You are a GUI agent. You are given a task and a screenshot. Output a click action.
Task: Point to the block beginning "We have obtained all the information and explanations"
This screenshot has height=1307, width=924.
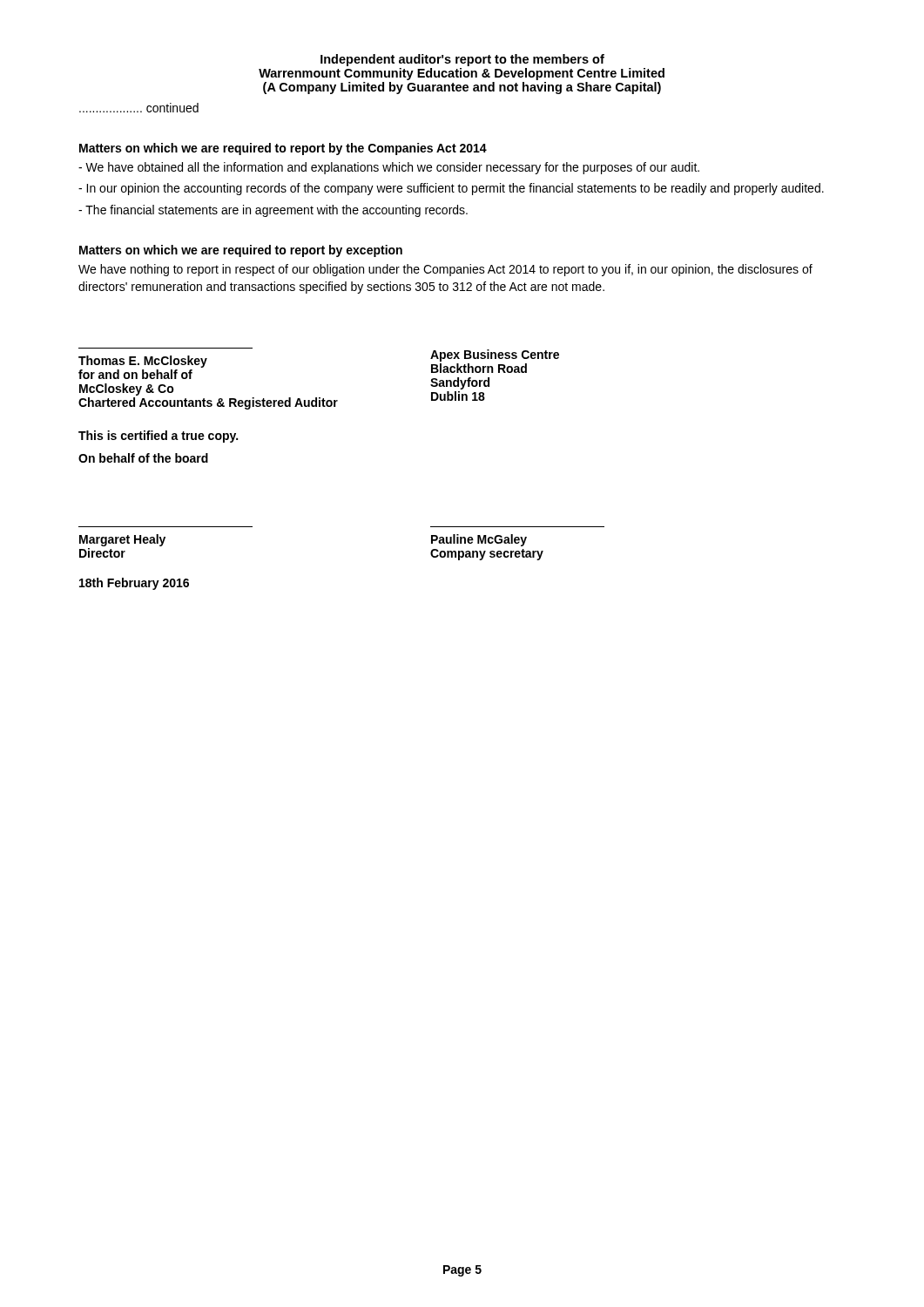[389, 167]
